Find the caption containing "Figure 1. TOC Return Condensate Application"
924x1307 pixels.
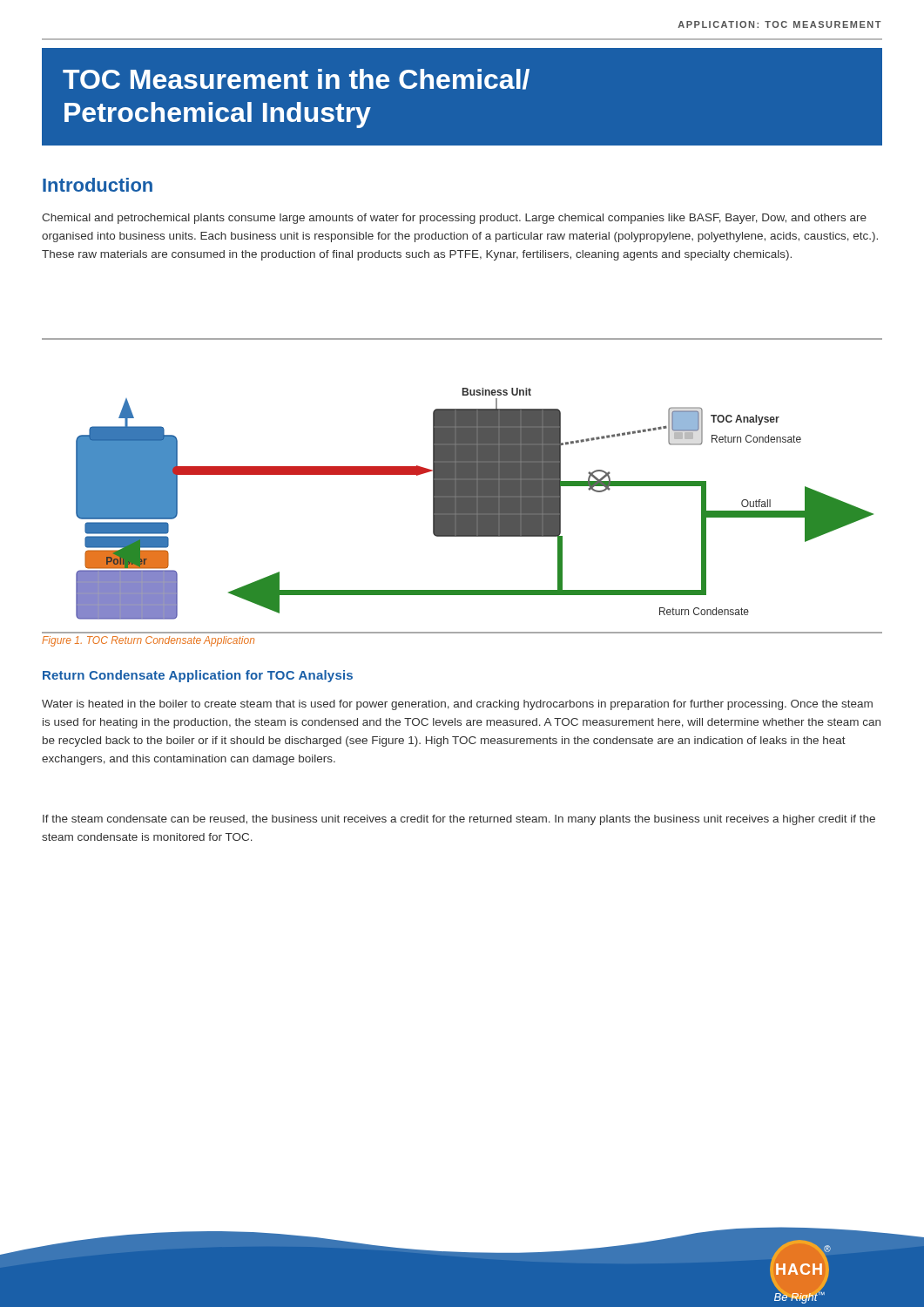(x=148, y=640)
